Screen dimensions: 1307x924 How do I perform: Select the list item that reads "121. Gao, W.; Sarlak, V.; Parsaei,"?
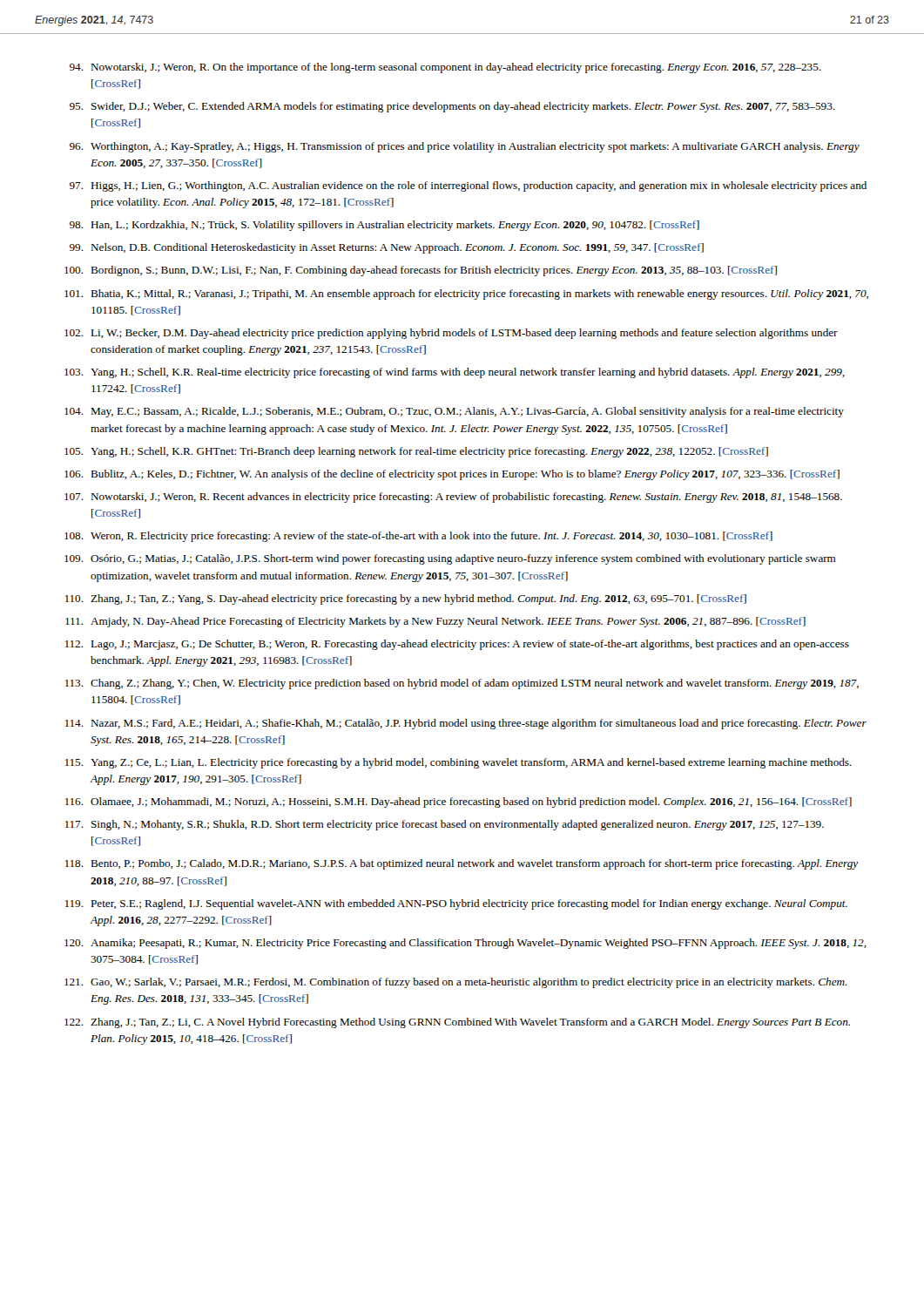462,990
